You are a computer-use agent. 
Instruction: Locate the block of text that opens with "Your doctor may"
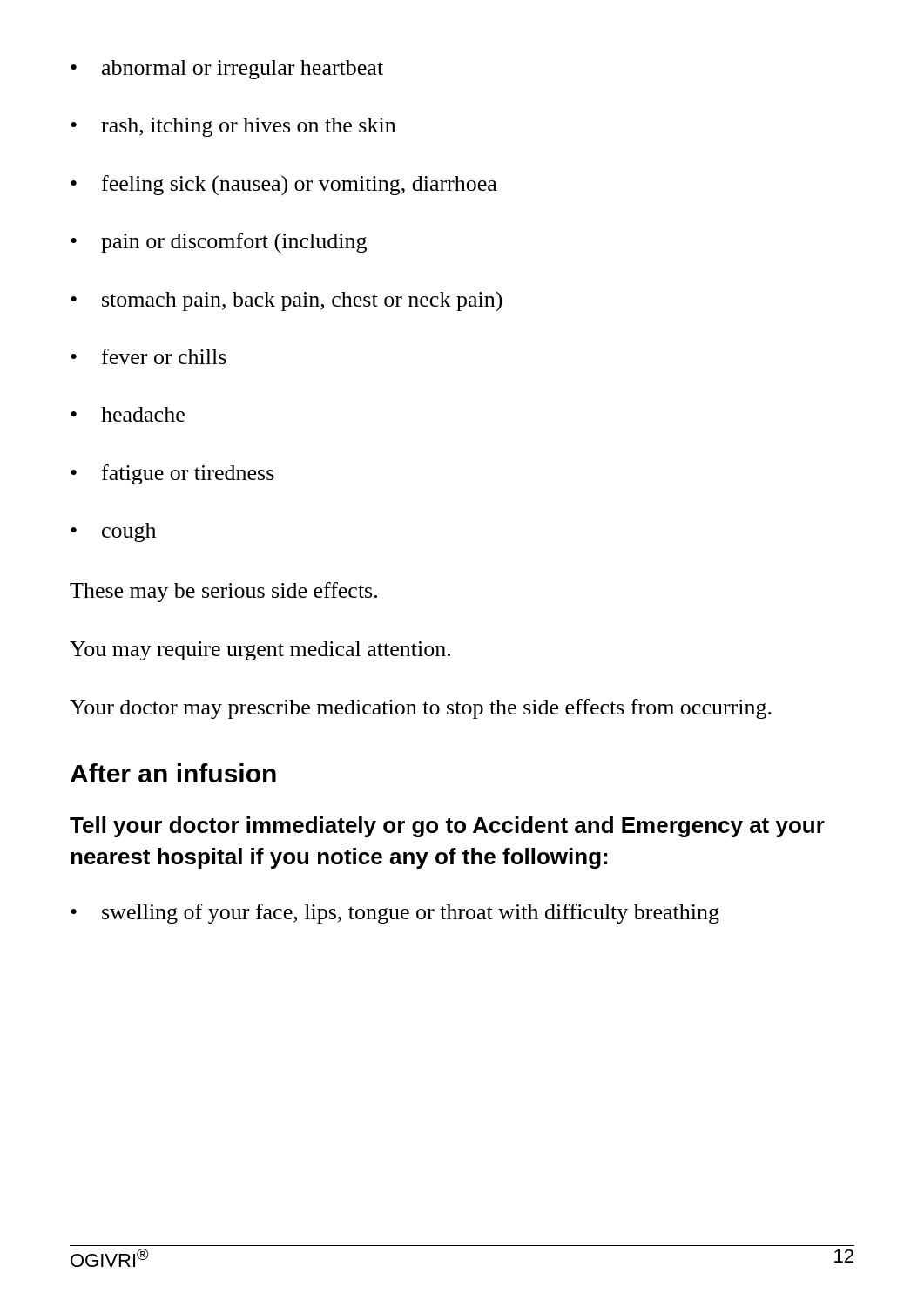[x=421, y=707]
